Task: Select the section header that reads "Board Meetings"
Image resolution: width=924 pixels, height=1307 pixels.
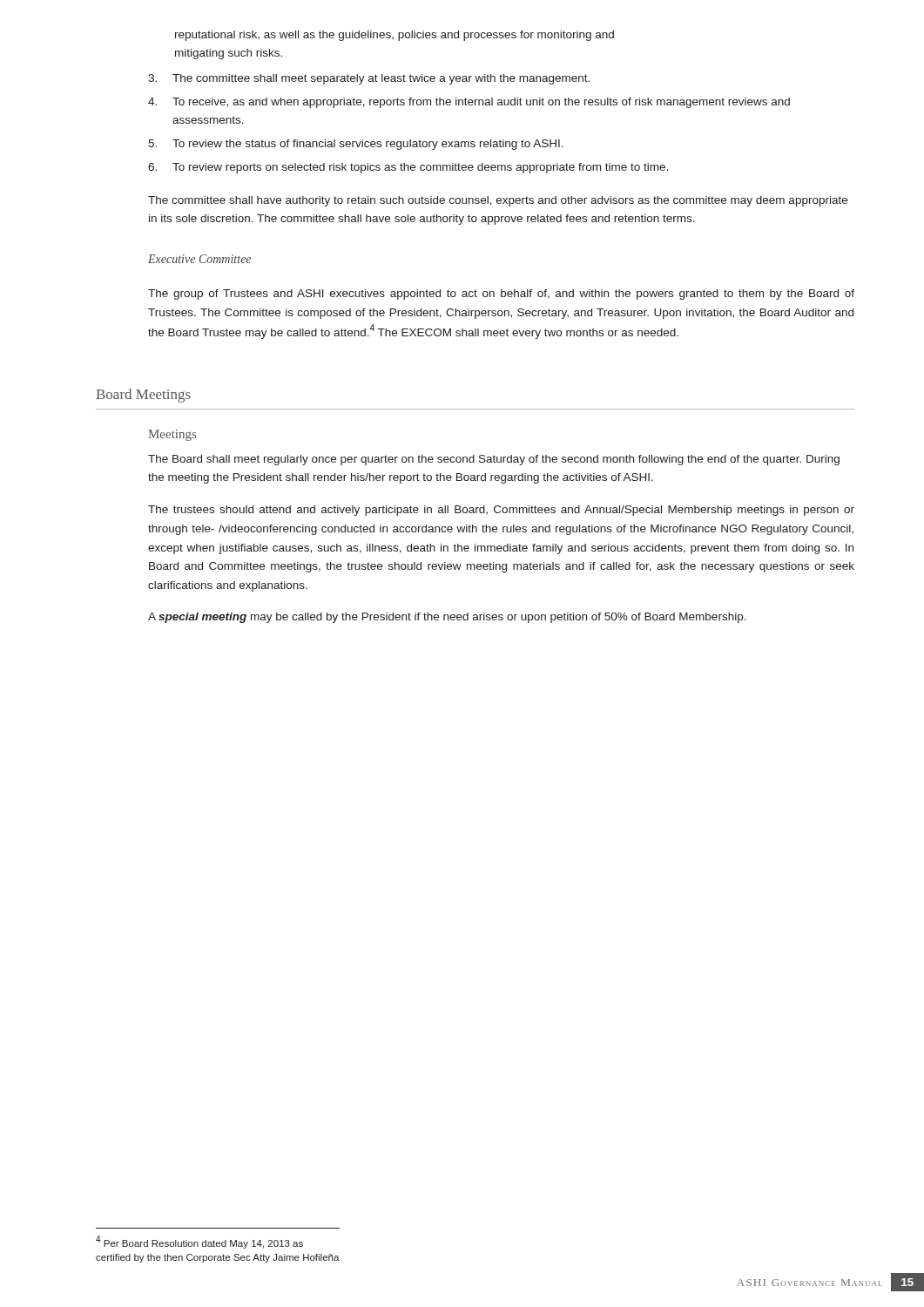Action: point(143,394)
